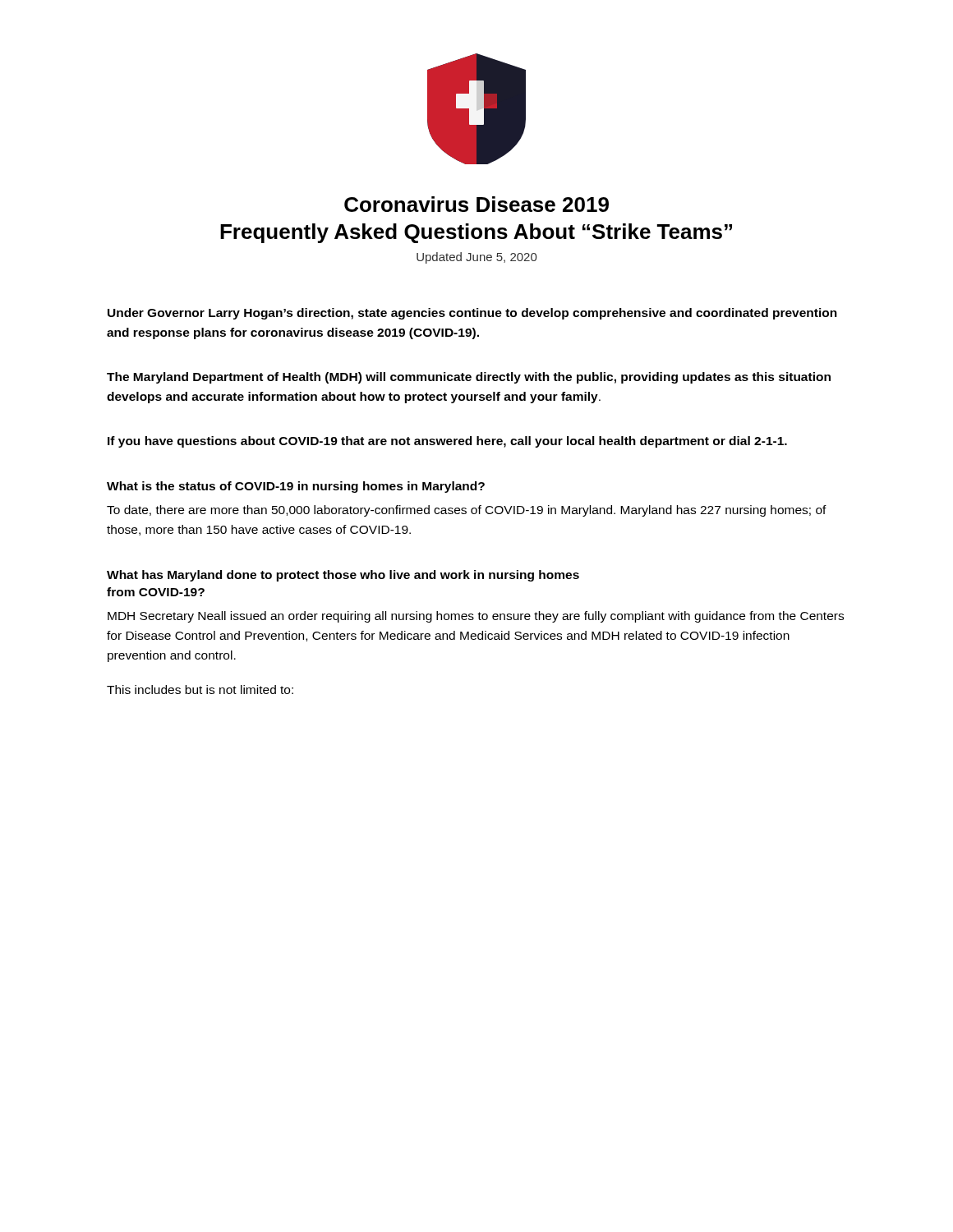The height and width of the screenshot is (1232, 953).
Task: Find the block on this page that starts "If you have"
Action: point(447,441)
